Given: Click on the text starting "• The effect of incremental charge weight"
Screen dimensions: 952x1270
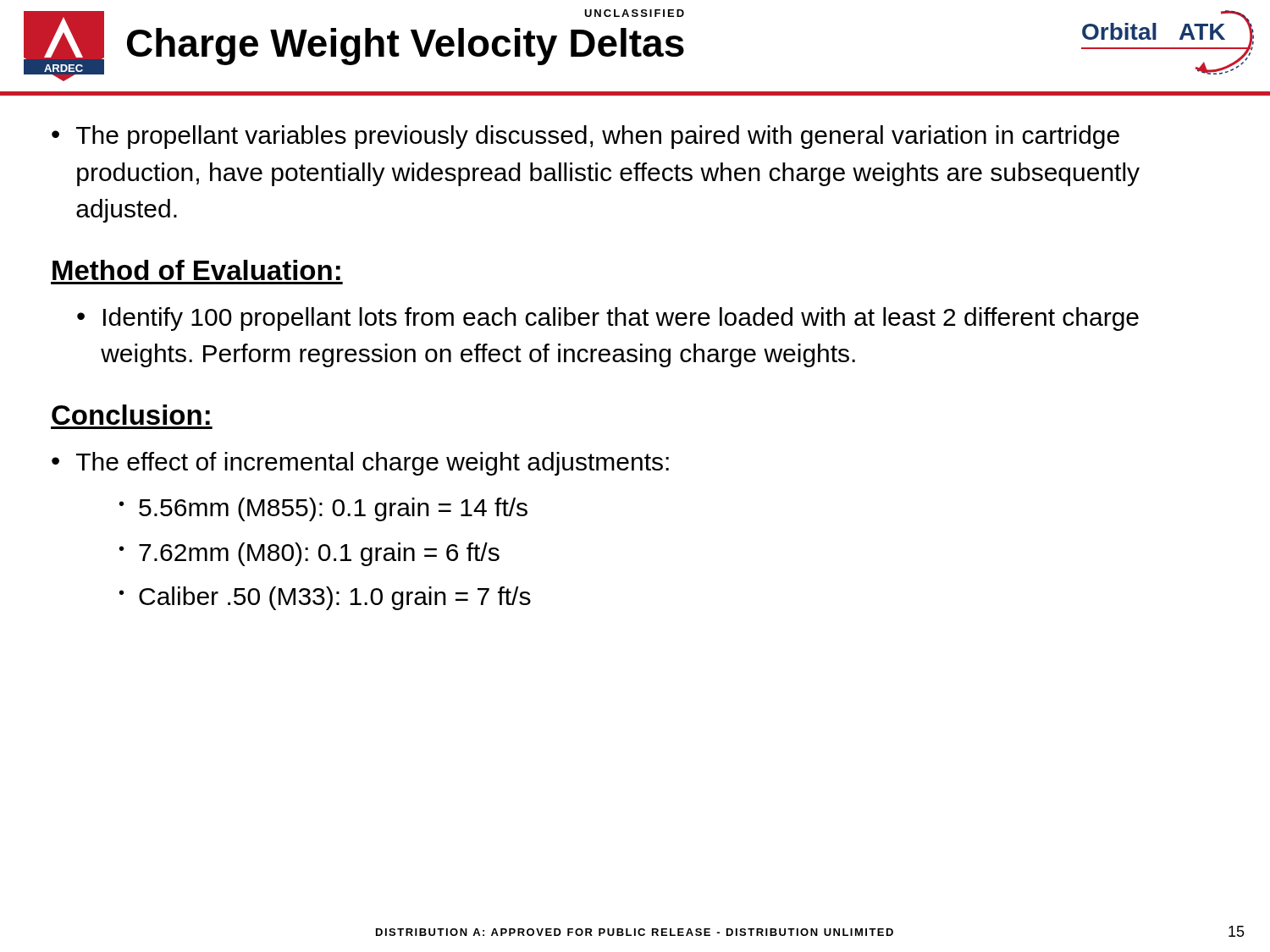Looking at the screenshot, I should point(361,461).
